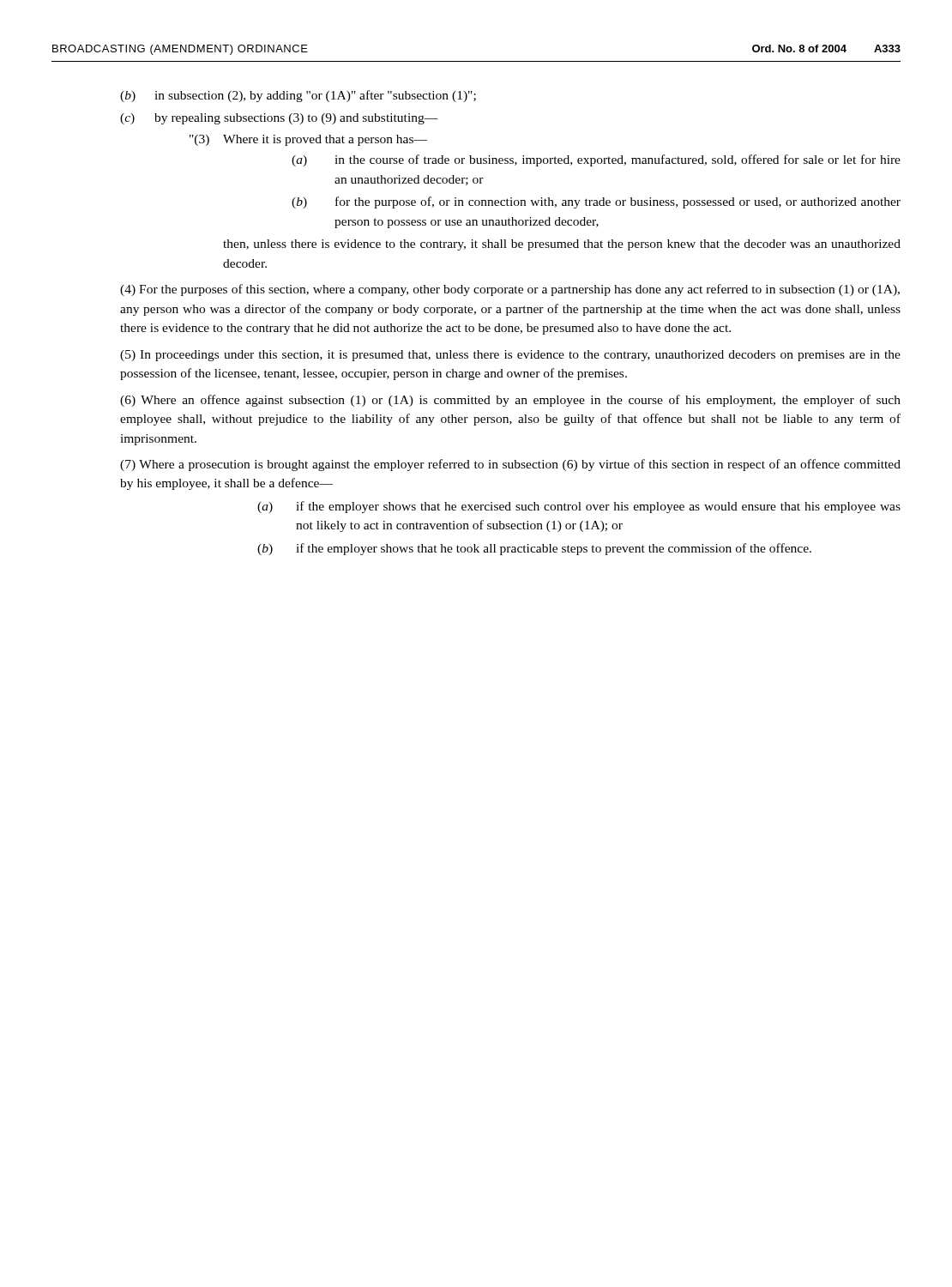Viewport: 952px width, 1287px height.
Task: Click the passage that begins "(b) if the employer shows that"
Action: point(579,548)
